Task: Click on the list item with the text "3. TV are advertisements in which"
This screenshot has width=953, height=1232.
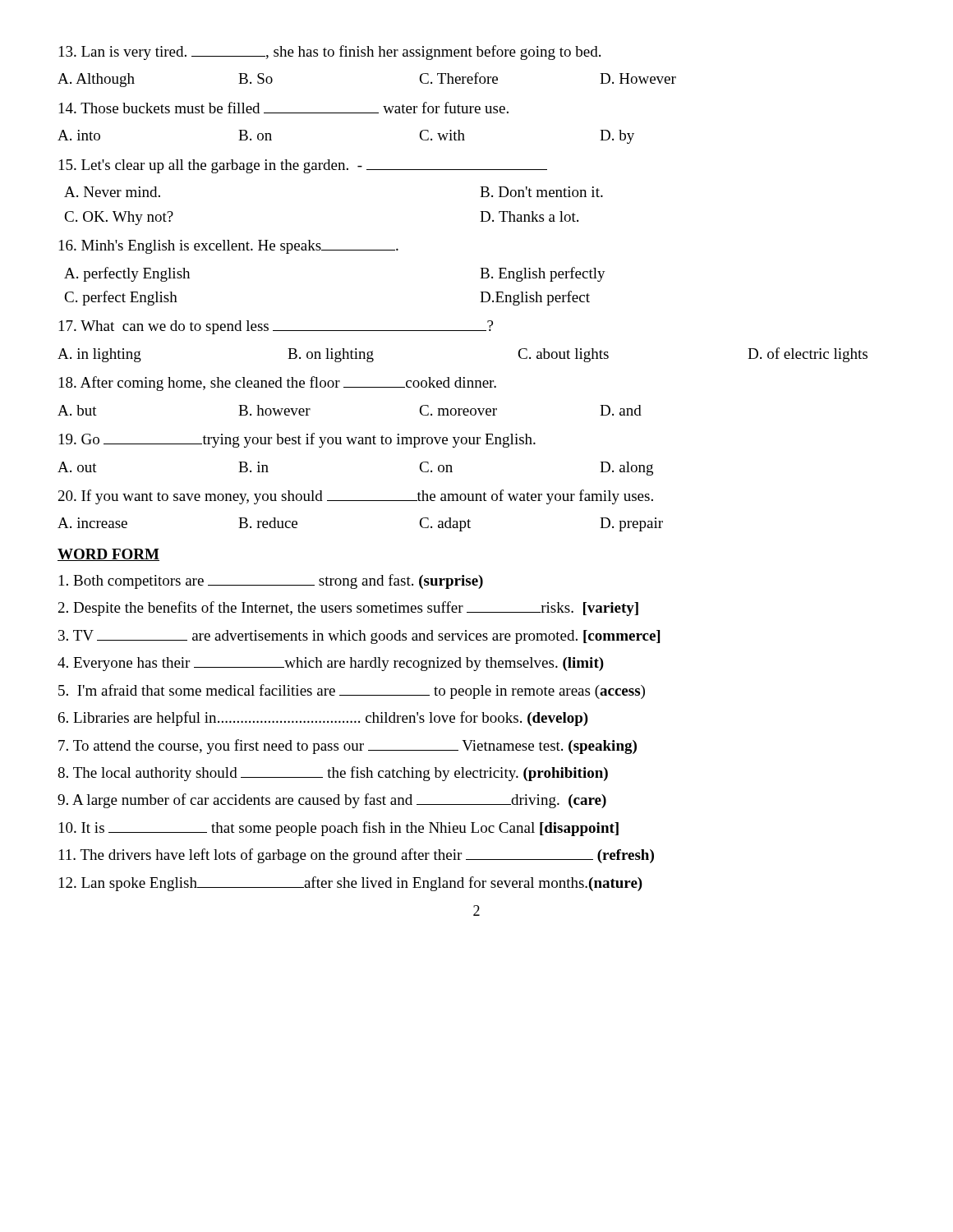Action: tap(359, 635)
